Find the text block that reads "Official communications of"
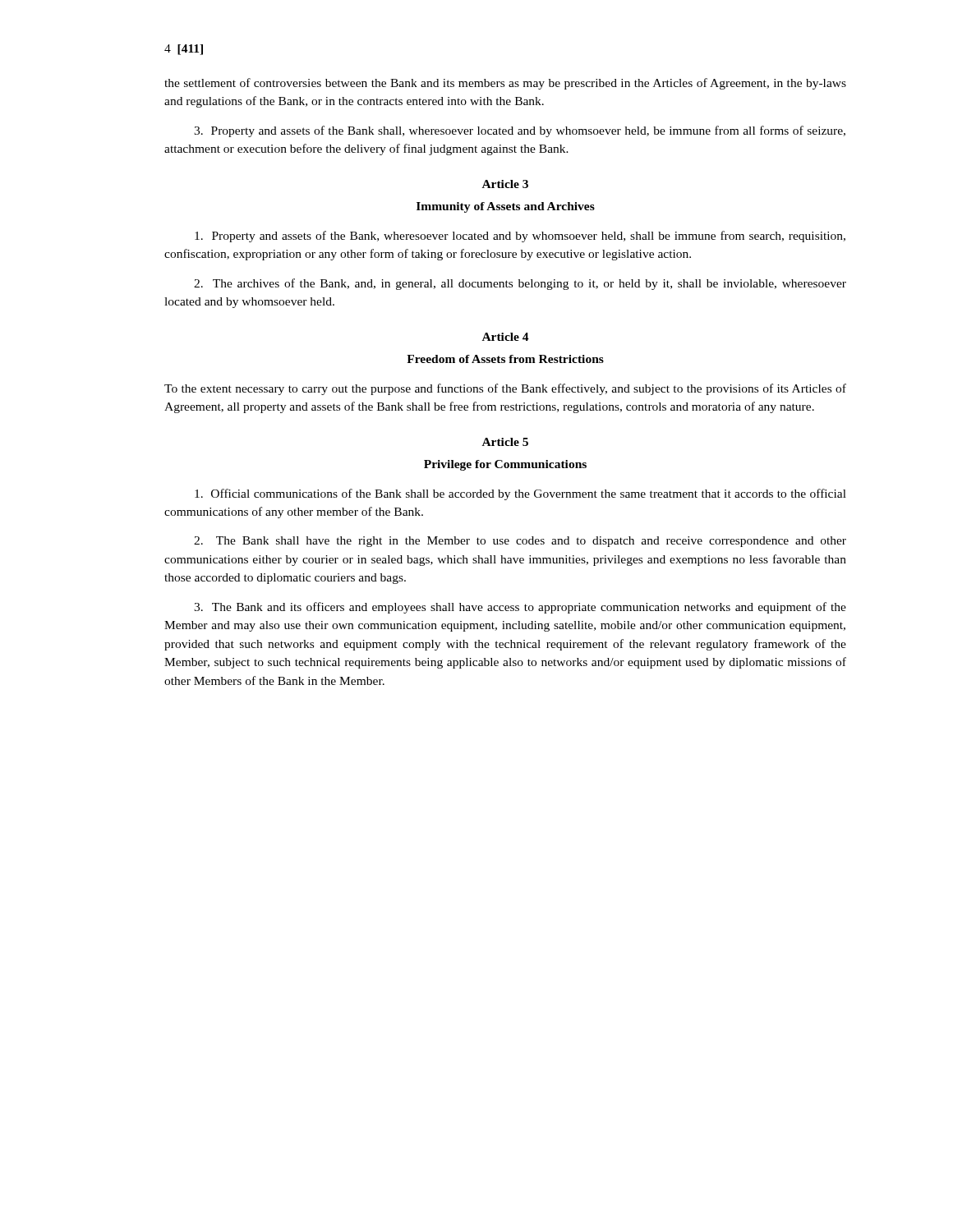953x1232 pixels. click(x=505, y=502)
